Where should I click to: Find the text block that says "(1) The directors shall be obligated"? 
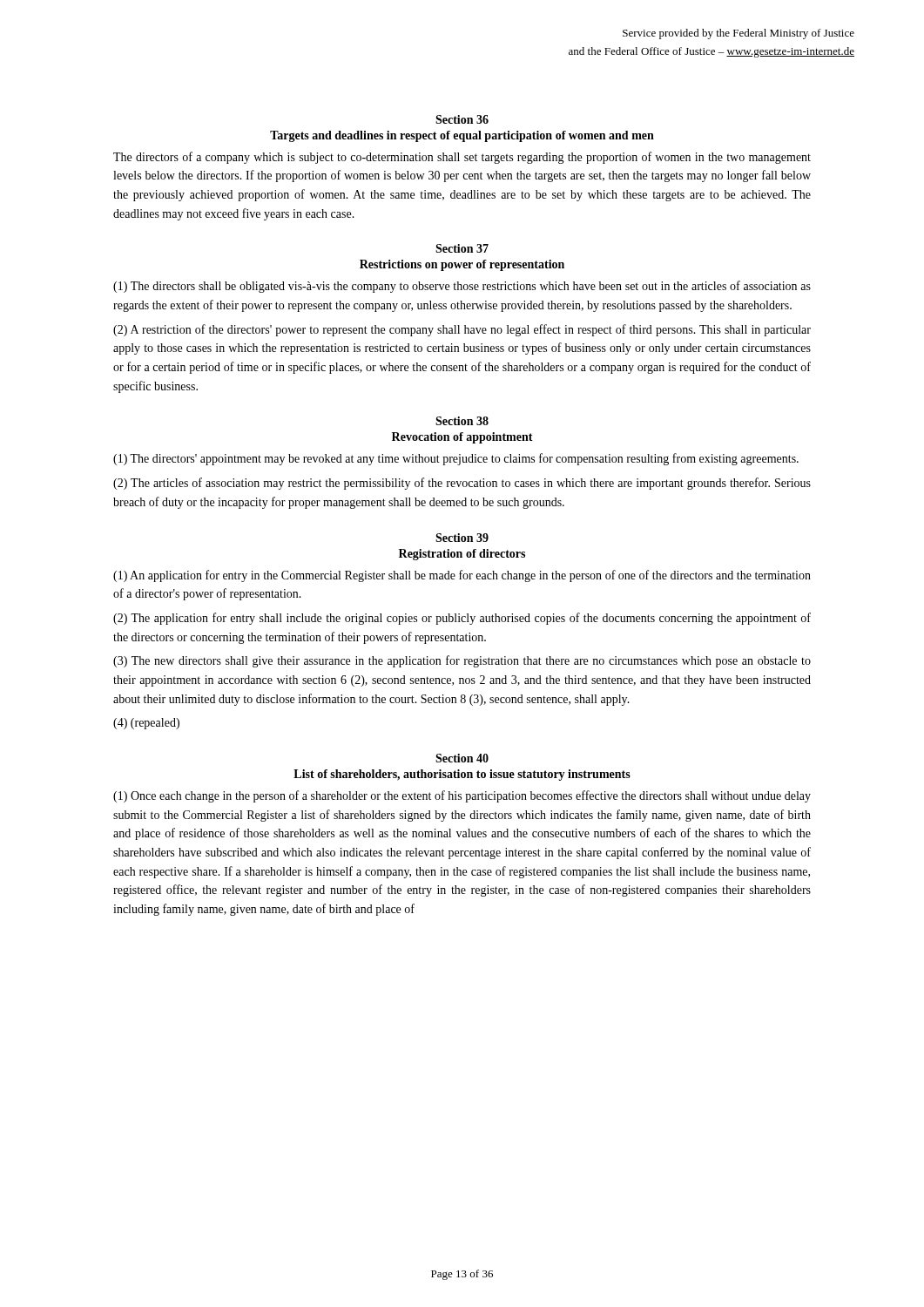462,337
